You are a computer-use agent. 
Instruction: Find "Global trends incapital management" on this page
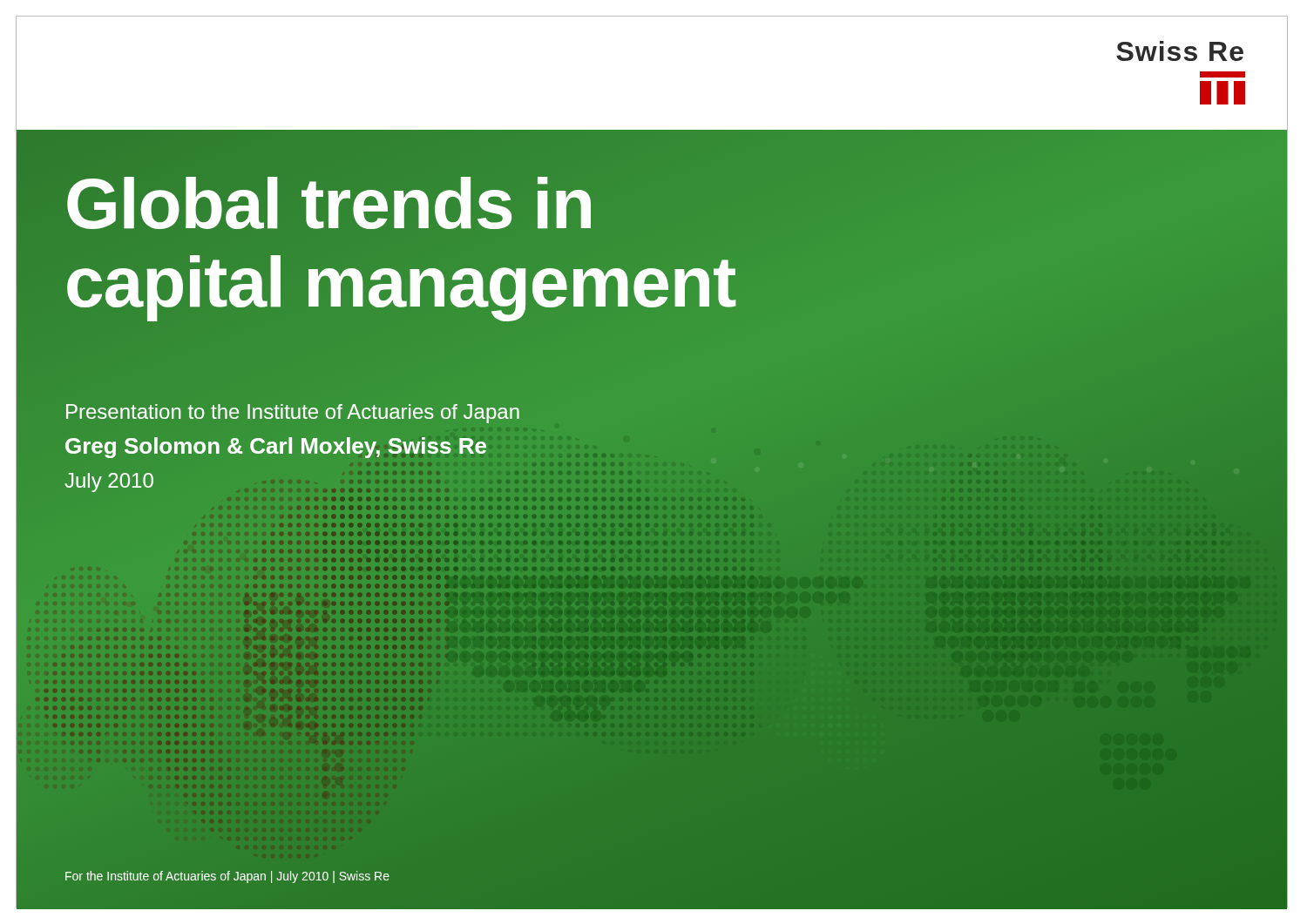point(400,243)
